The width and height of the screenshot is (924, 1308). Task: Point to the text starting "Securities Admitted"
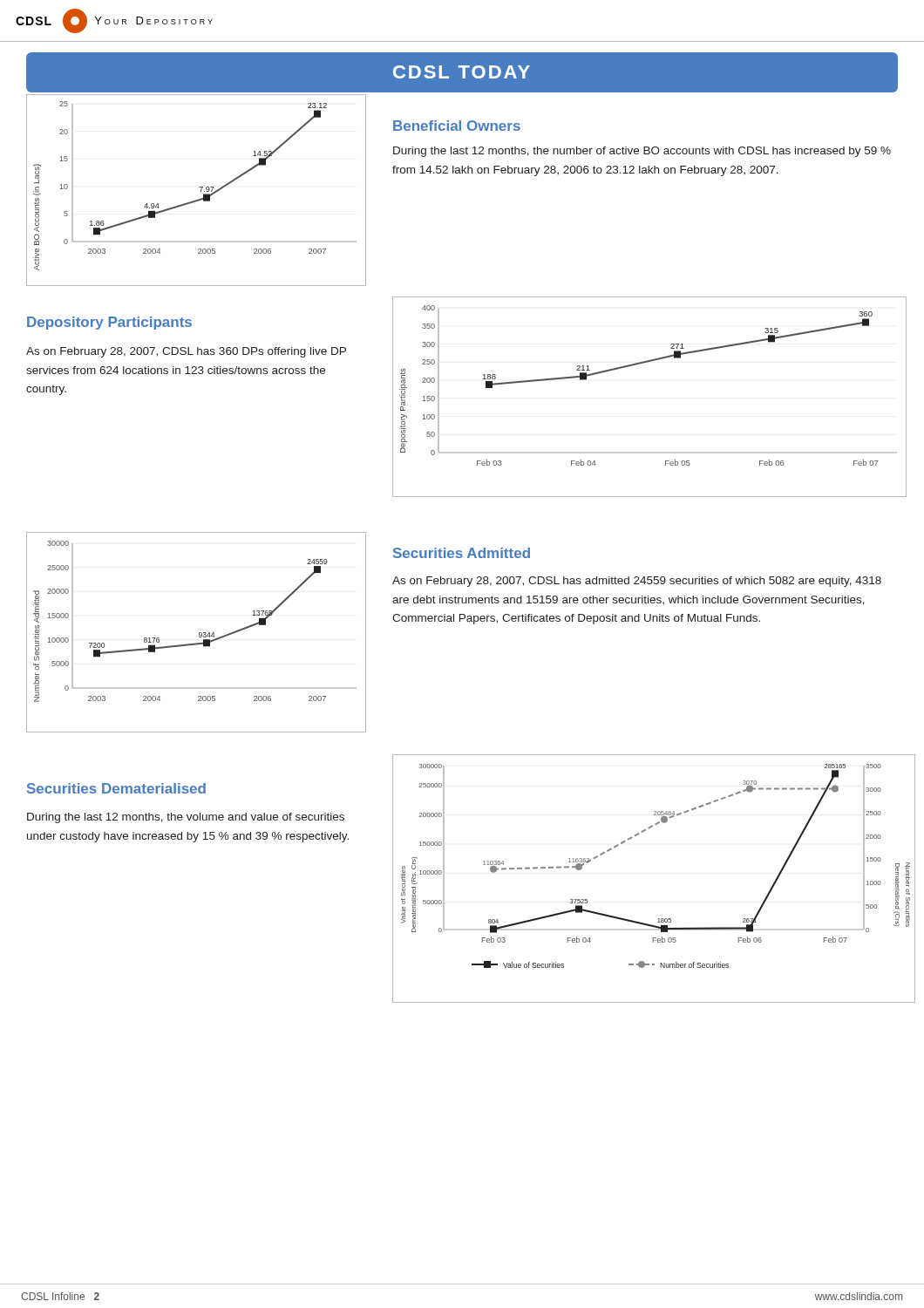point(462,553)
